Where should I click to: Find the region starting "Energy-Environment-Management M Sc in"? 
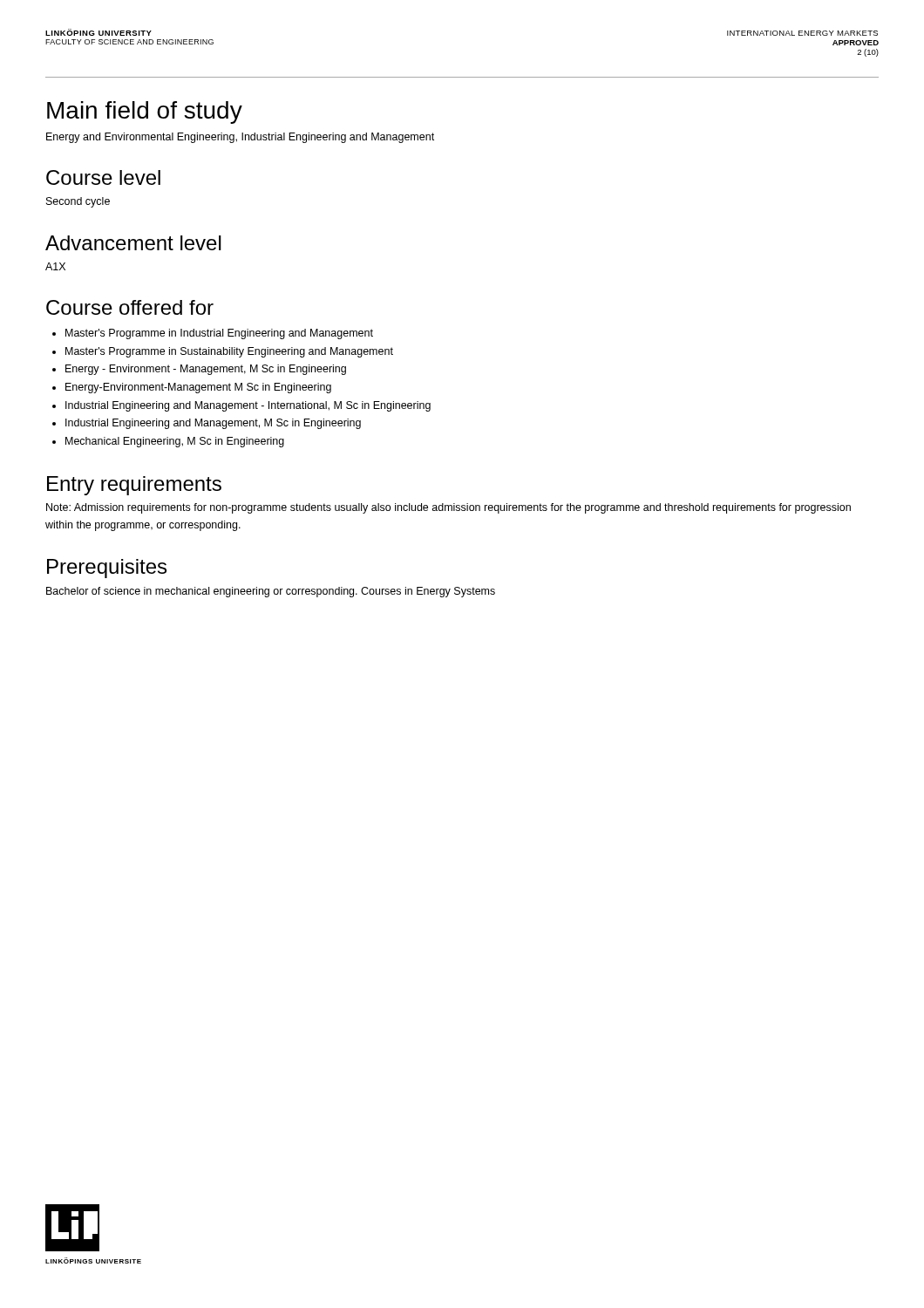(198, 387)
